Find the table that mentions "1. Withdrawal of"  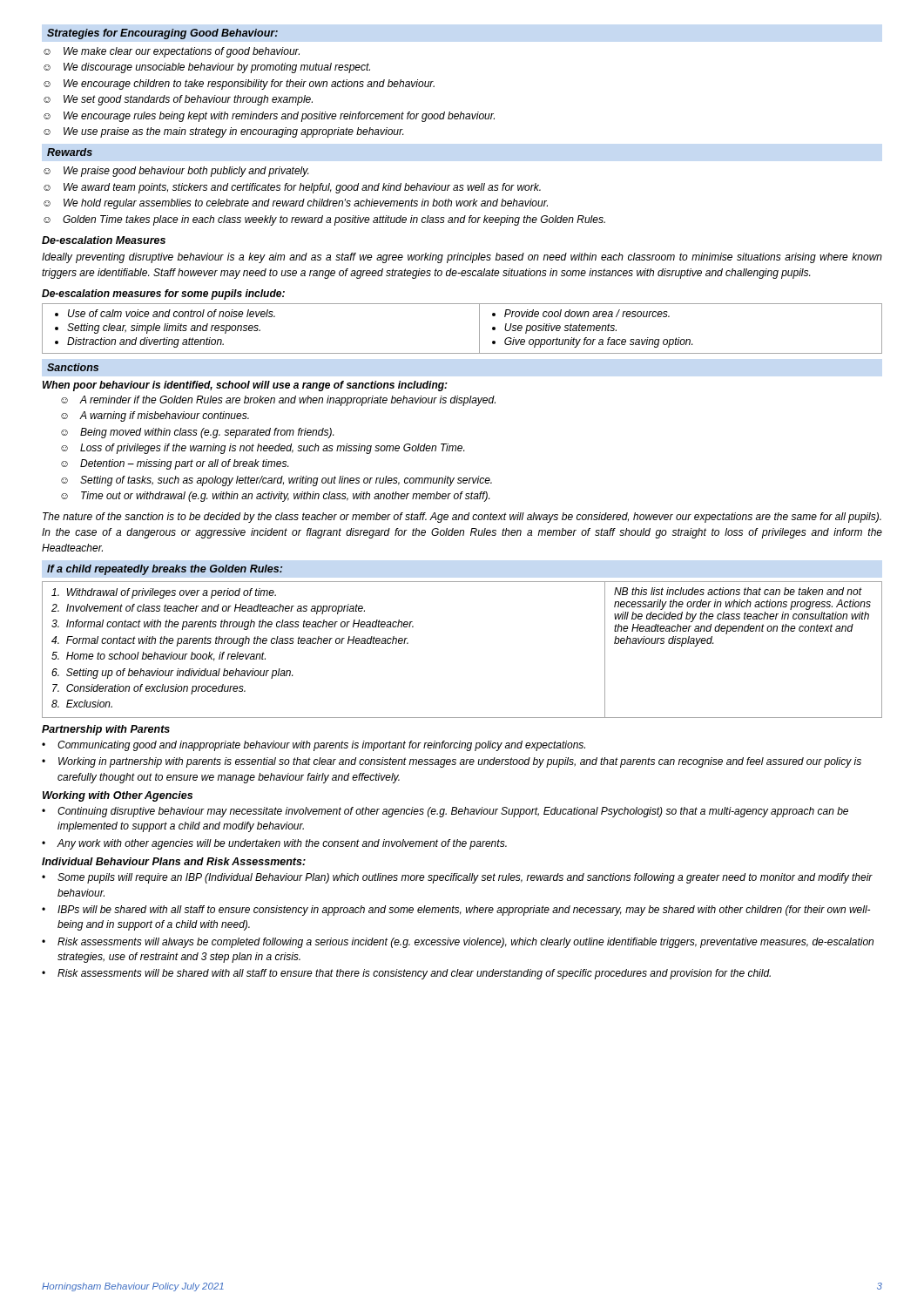pyautogui.click(x=462, y=649)
